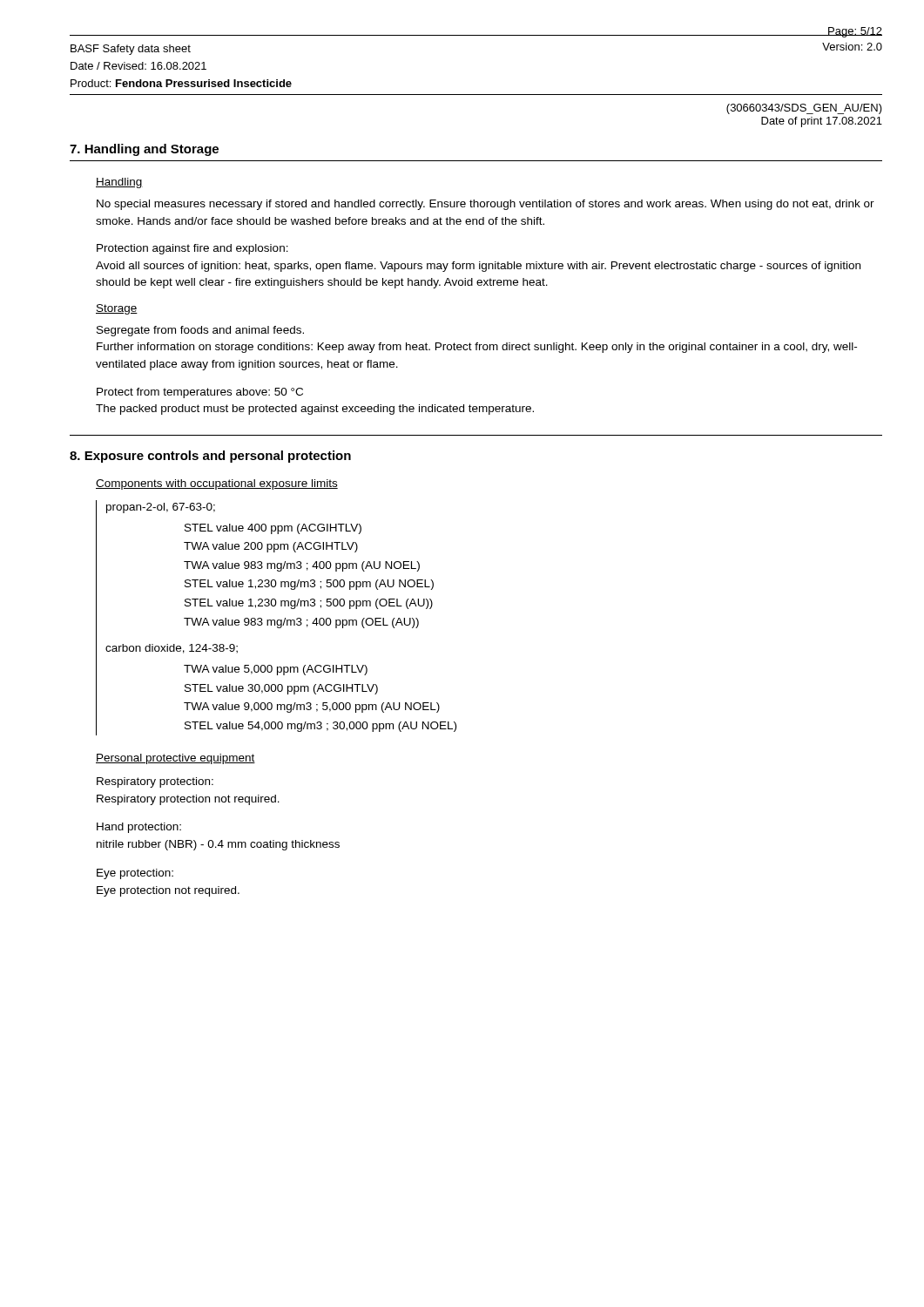Point to the block beginning "Hand protection: nitrile rubber (NBR) - 0.4 mm"
This screenshot has width=924, height=1307.
click(x=218, y=835)
